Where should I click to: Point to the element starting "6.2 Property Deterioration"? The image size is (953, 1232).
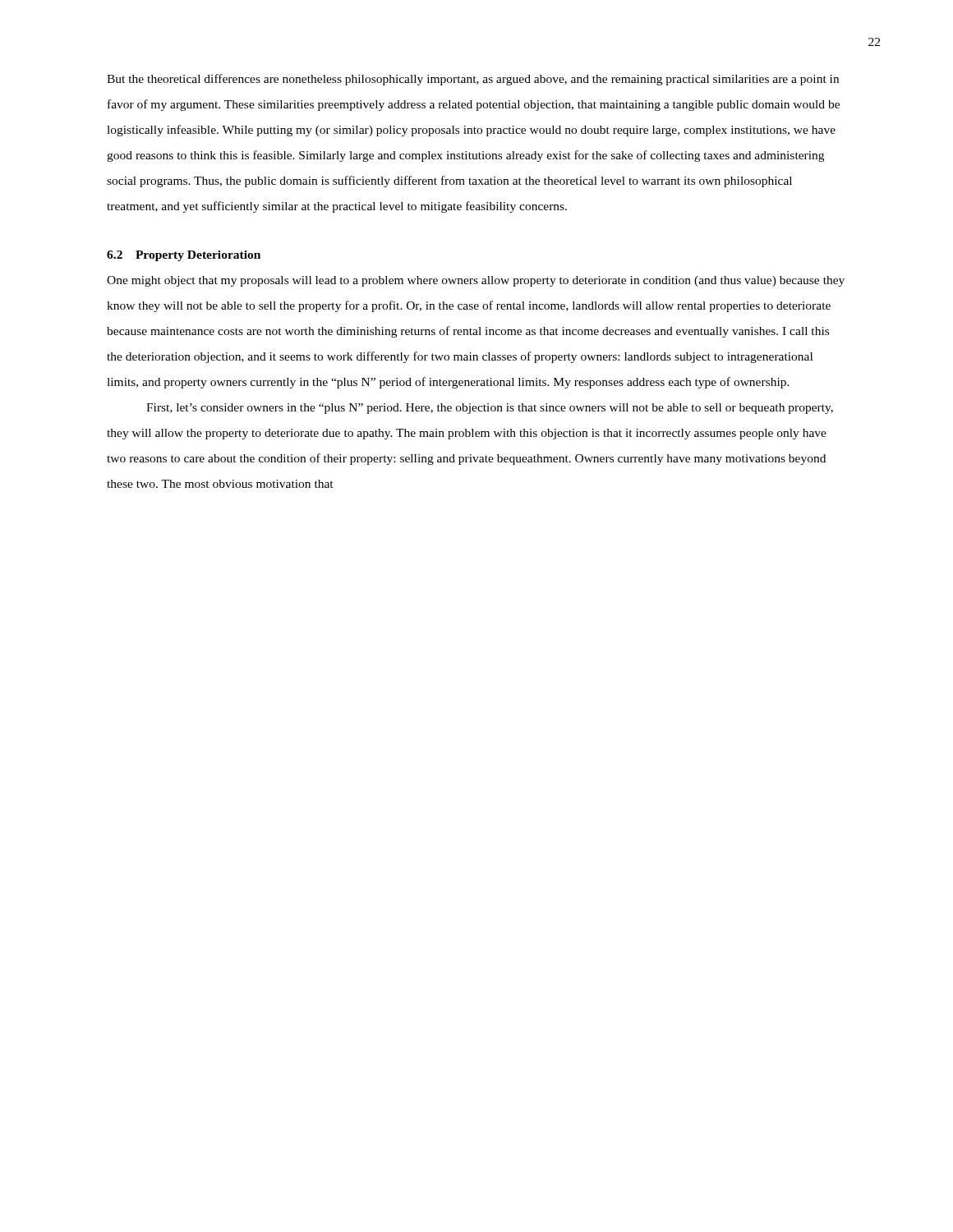pos(184,254)
